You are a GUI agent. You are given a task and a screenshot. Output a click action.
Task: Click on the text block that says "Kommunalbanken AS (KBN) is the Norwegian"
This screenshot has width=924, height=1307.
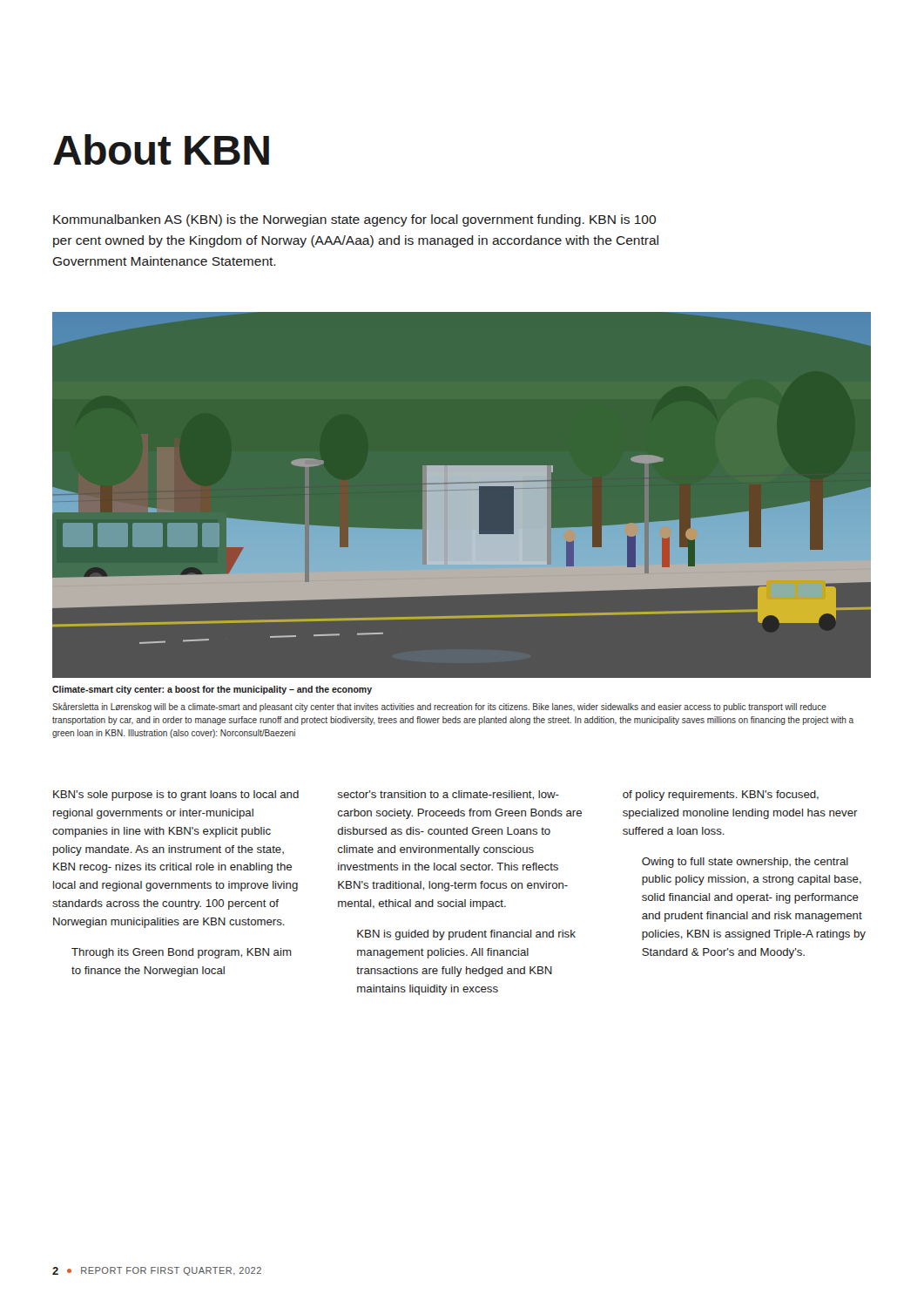click(x=356, y=240)
